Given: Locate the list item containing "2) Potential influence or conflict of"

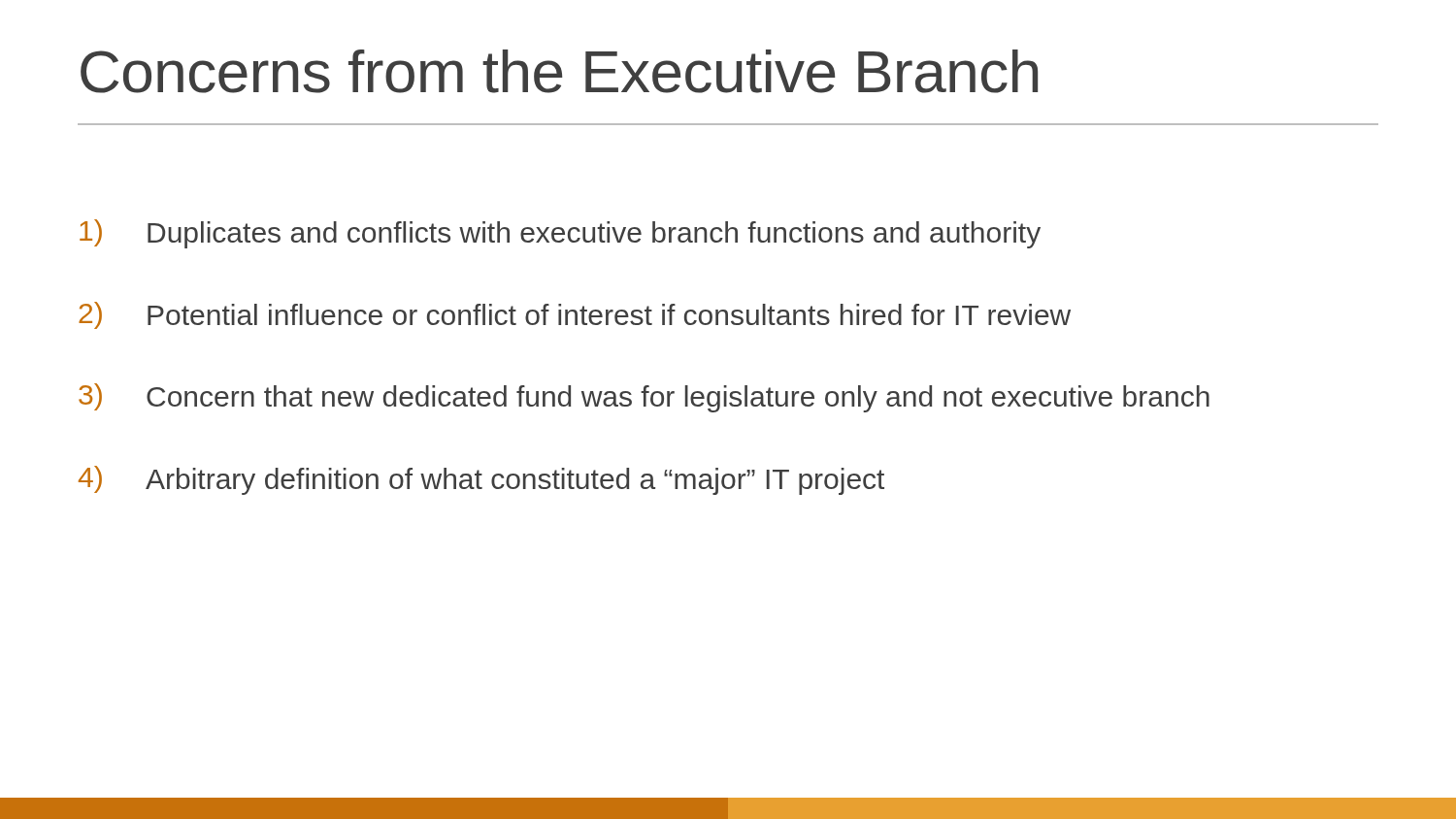Looking at the screenshot, I should point(574,315).
